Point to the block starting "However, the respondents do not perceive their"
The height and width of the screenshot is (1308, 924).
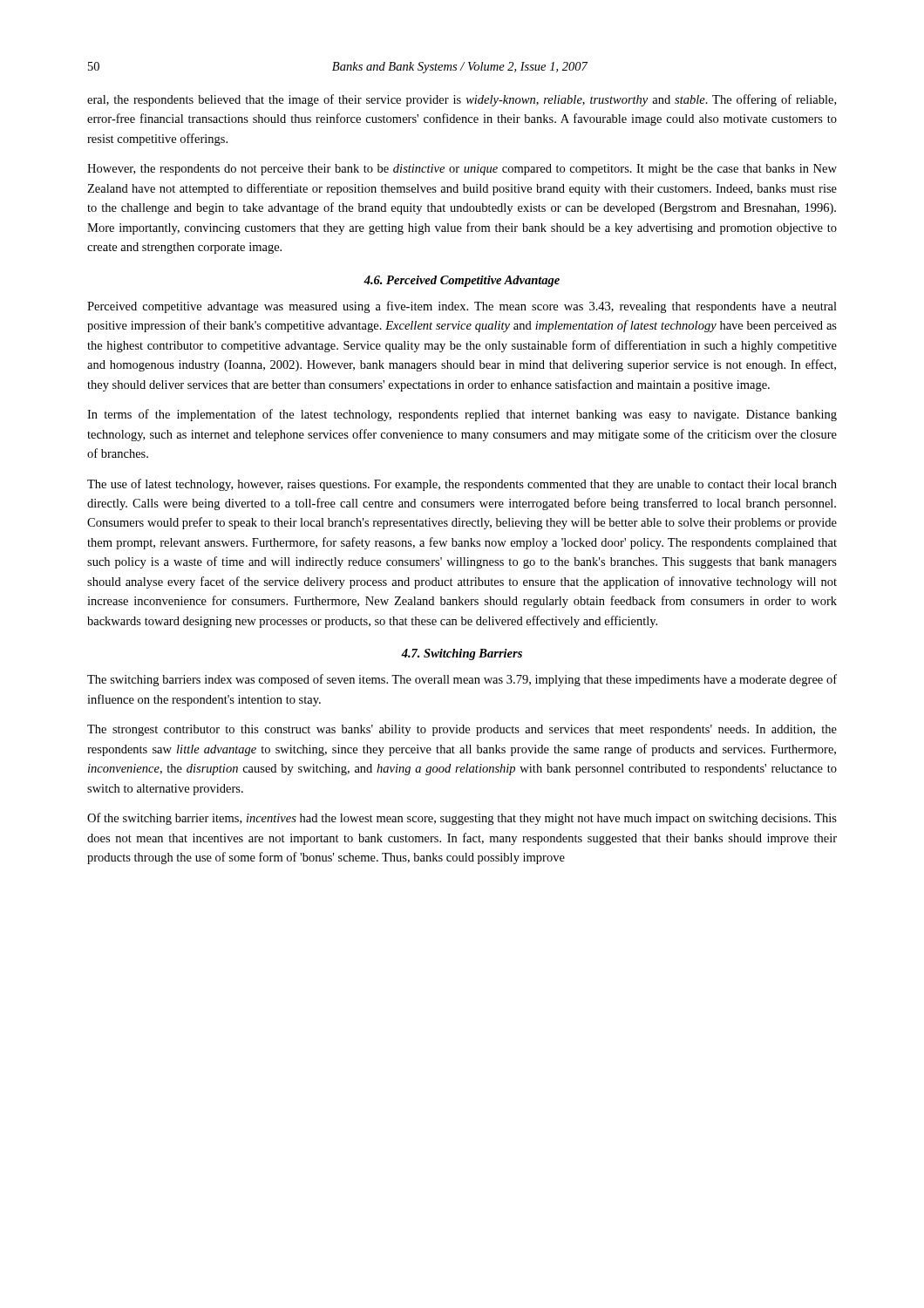point(462,208)
